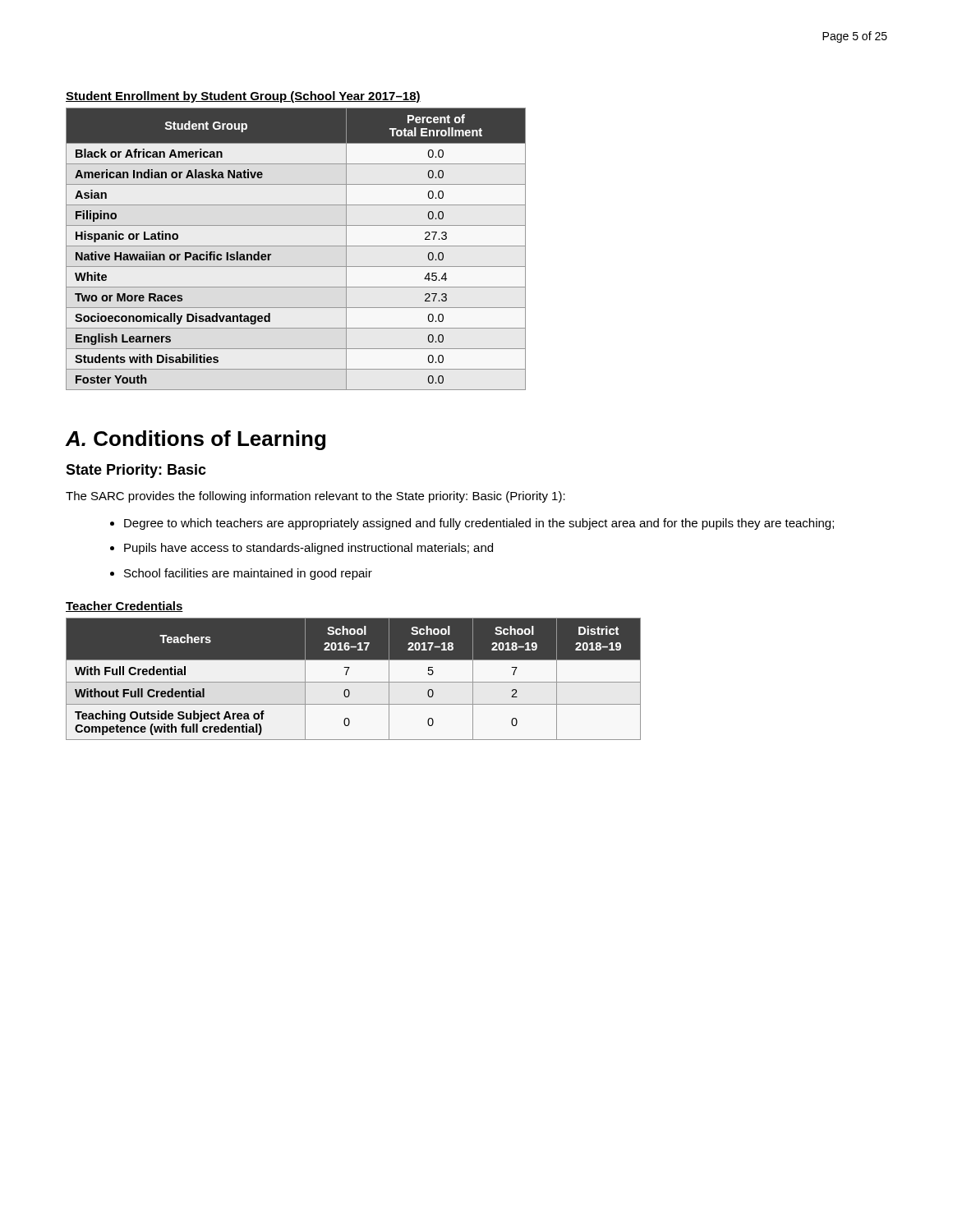Select the text block containing "The SARC provides the following"
This screenshot has width=953, height=1232.
[316, 496]
